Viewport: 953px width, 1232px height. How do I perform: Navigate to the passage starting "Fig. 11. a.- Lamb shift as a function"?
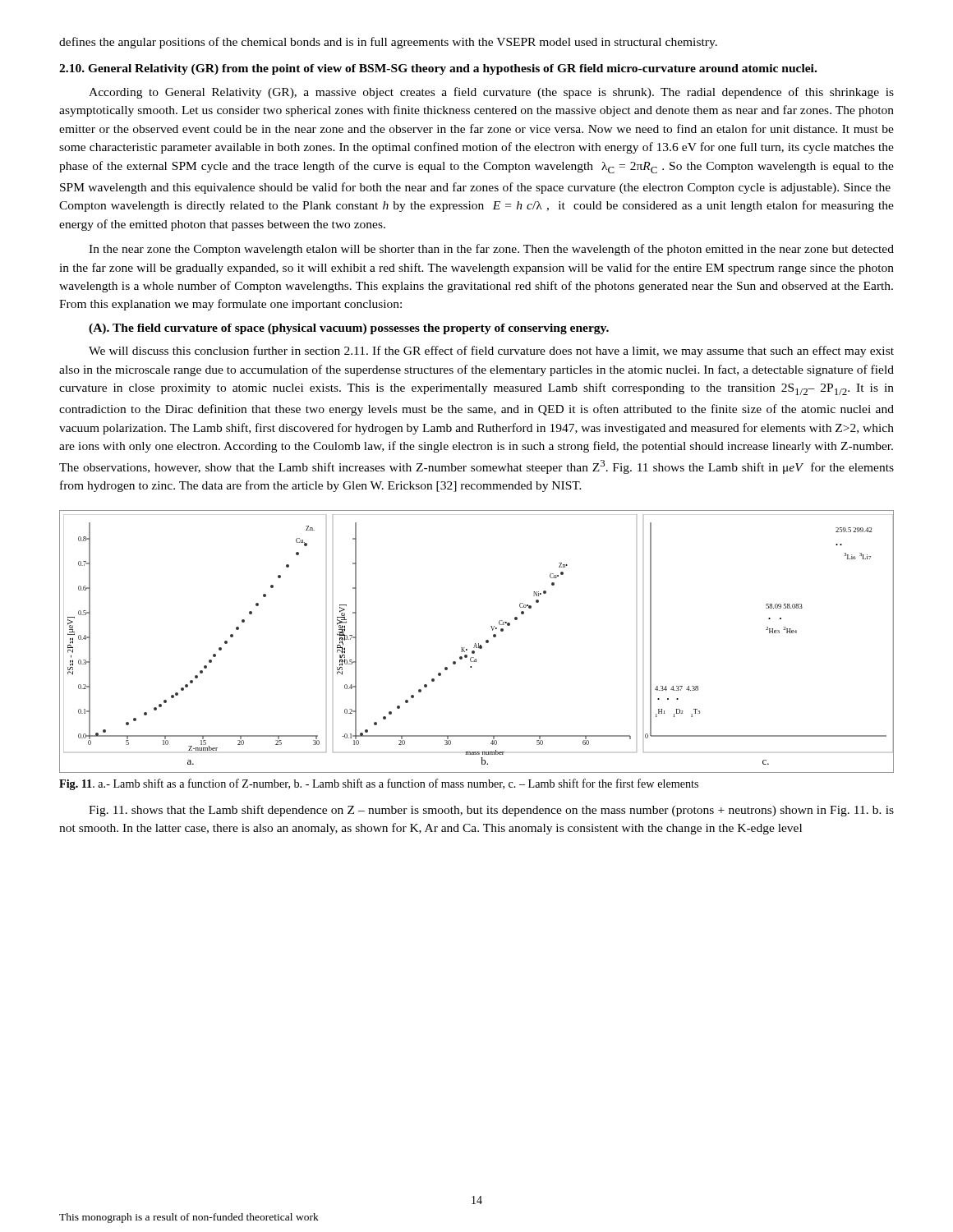point(476,784)
